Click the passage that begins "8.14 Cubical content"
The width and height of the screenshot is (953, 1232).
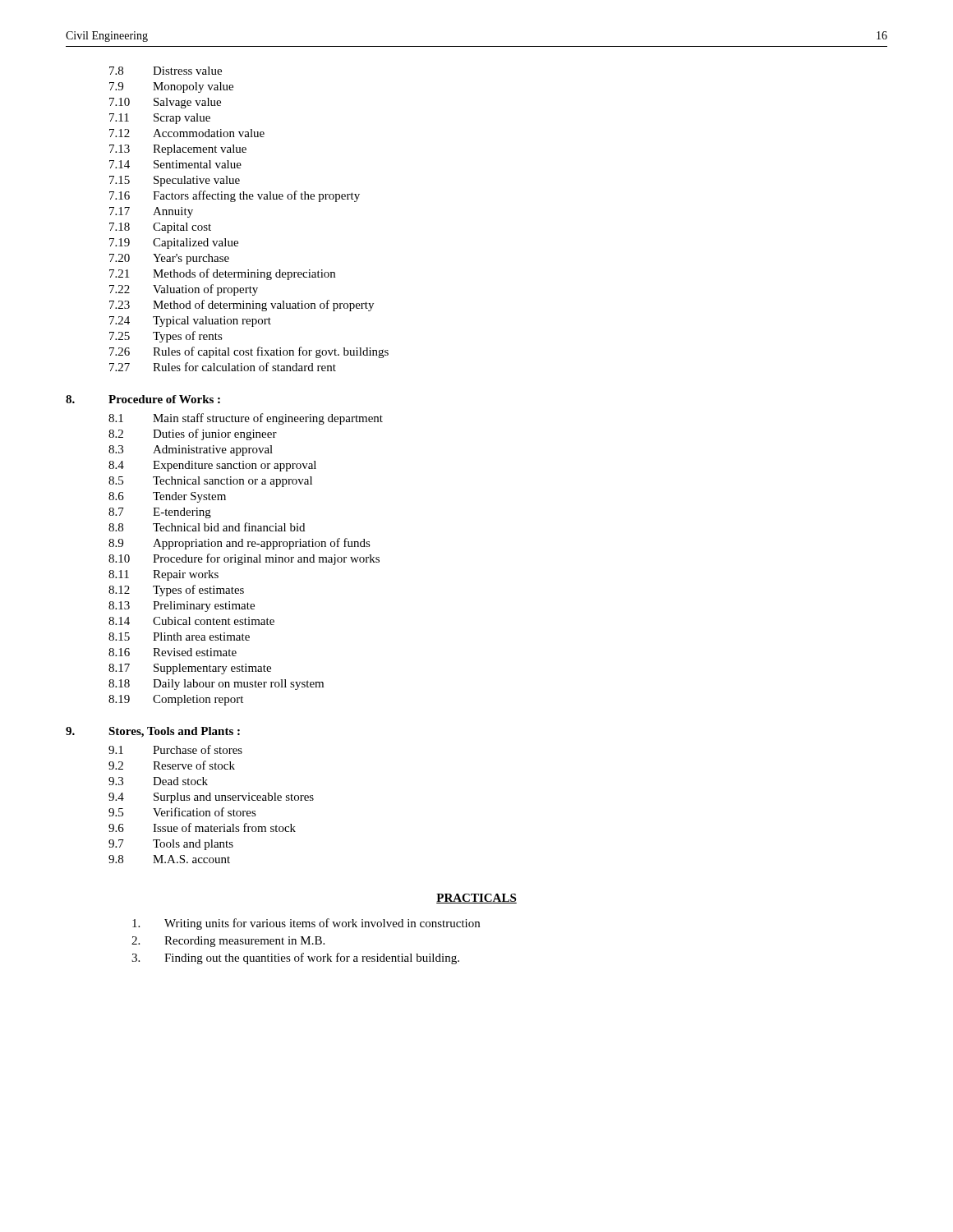[x=192, y=621]
